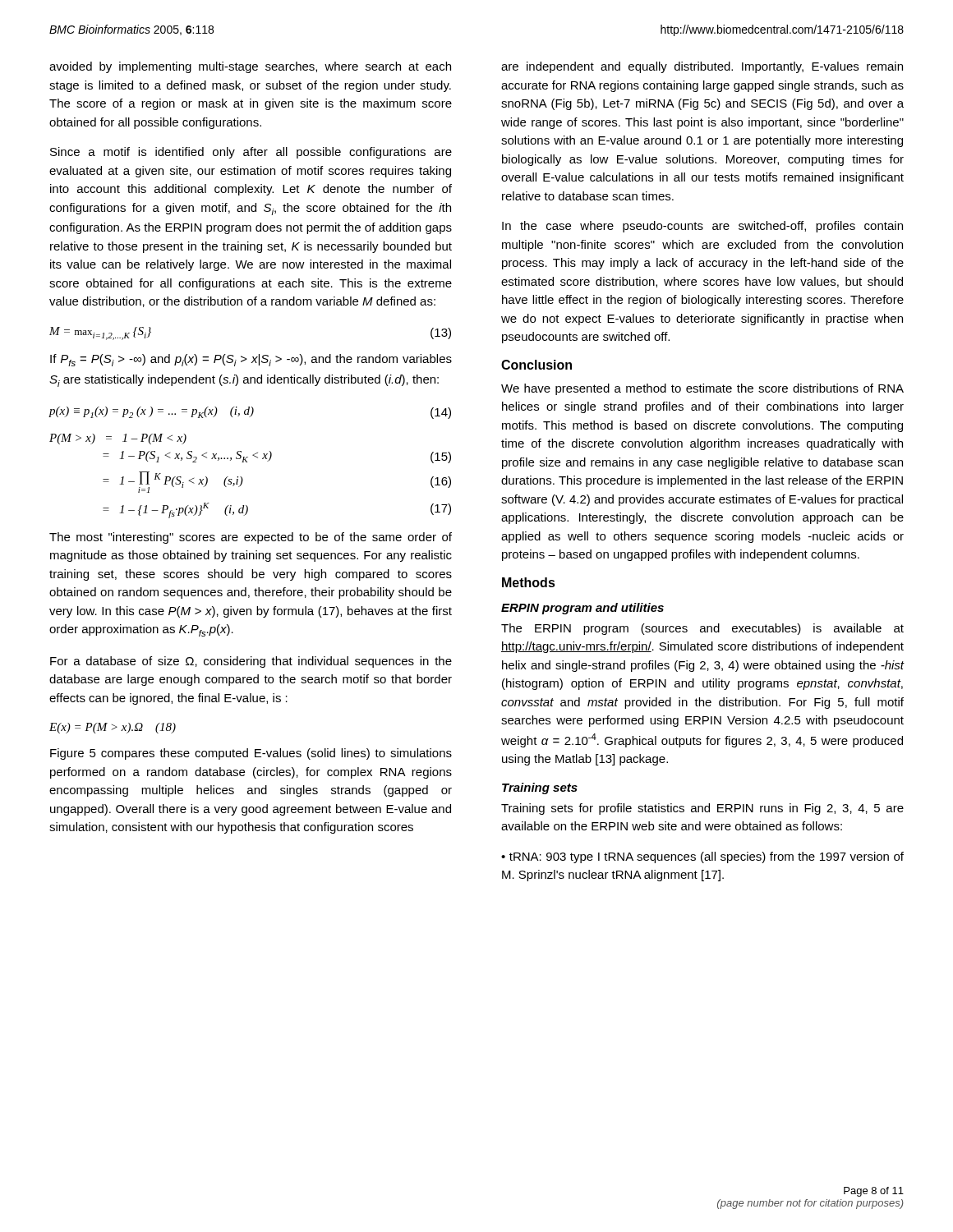Screen dimensions: 1232x953
Task: Select the passage starting "For a database of size Ω,"
Action: [x=251, y=679]
